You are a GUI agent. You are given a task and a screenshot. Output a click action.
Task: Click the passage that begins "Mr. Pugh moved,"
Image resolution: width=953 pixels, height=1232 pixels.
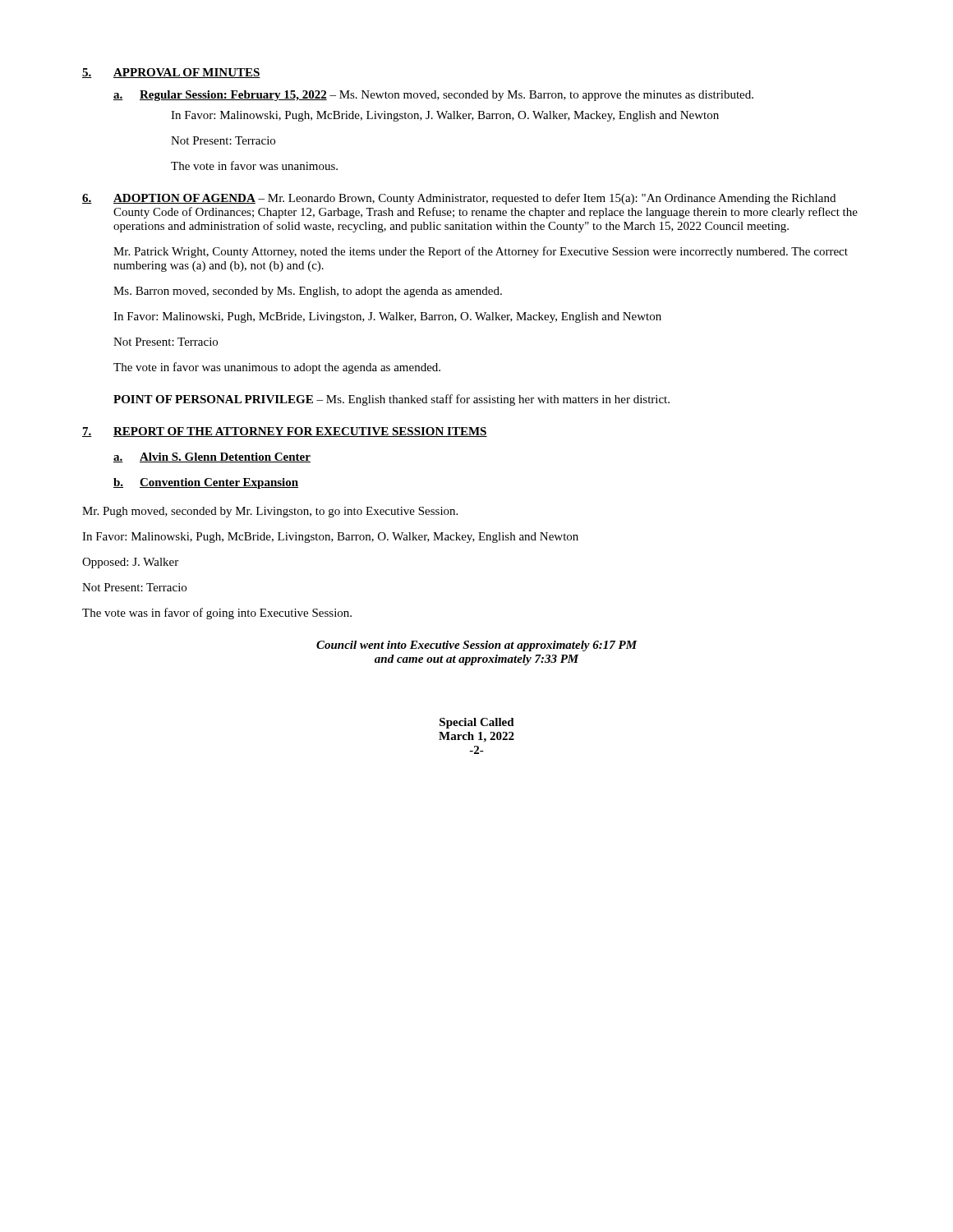270,511
